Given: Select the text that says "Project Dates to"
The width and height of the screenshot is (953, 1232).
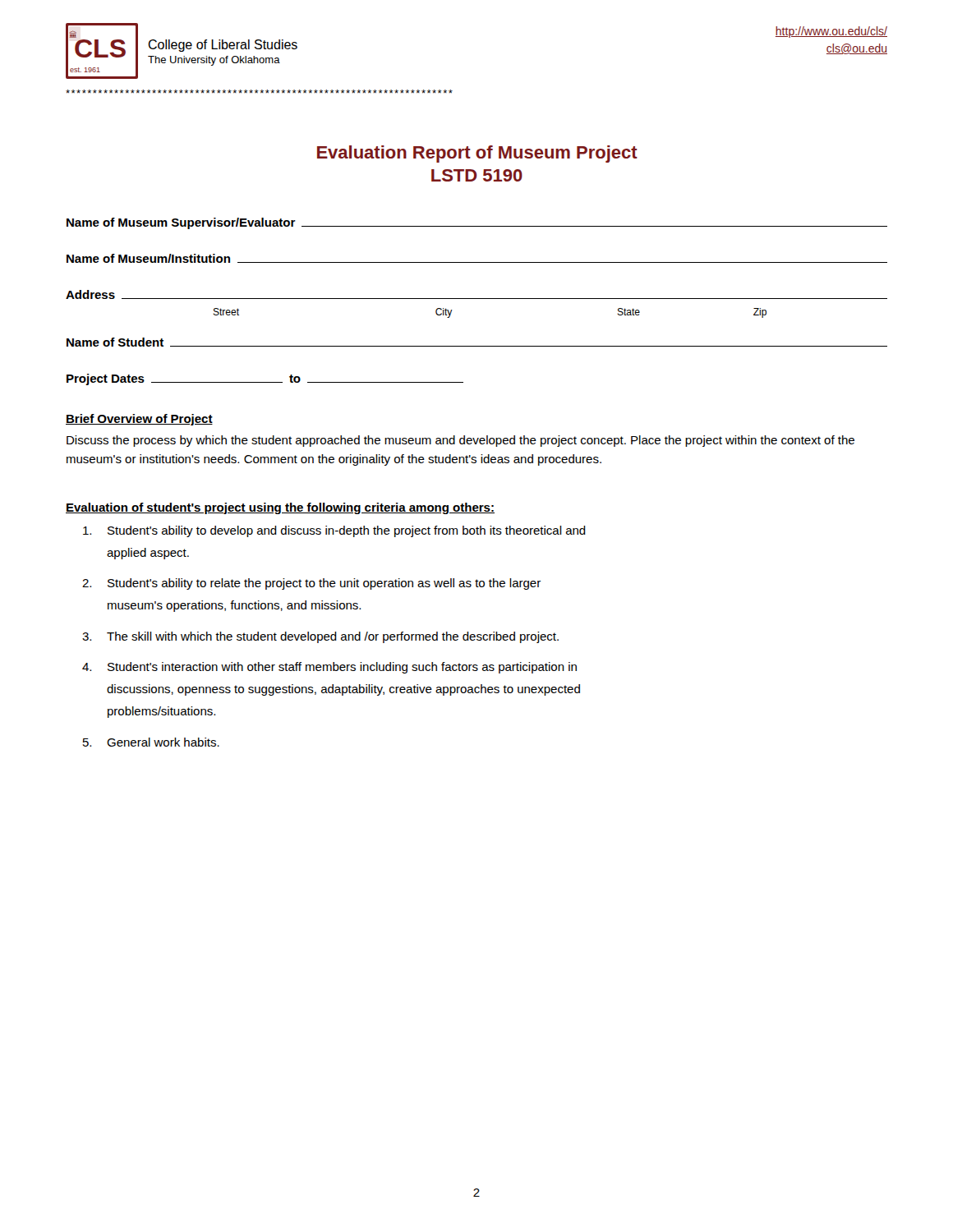Looking at the screenshot, I should click(x=265, y=376).
